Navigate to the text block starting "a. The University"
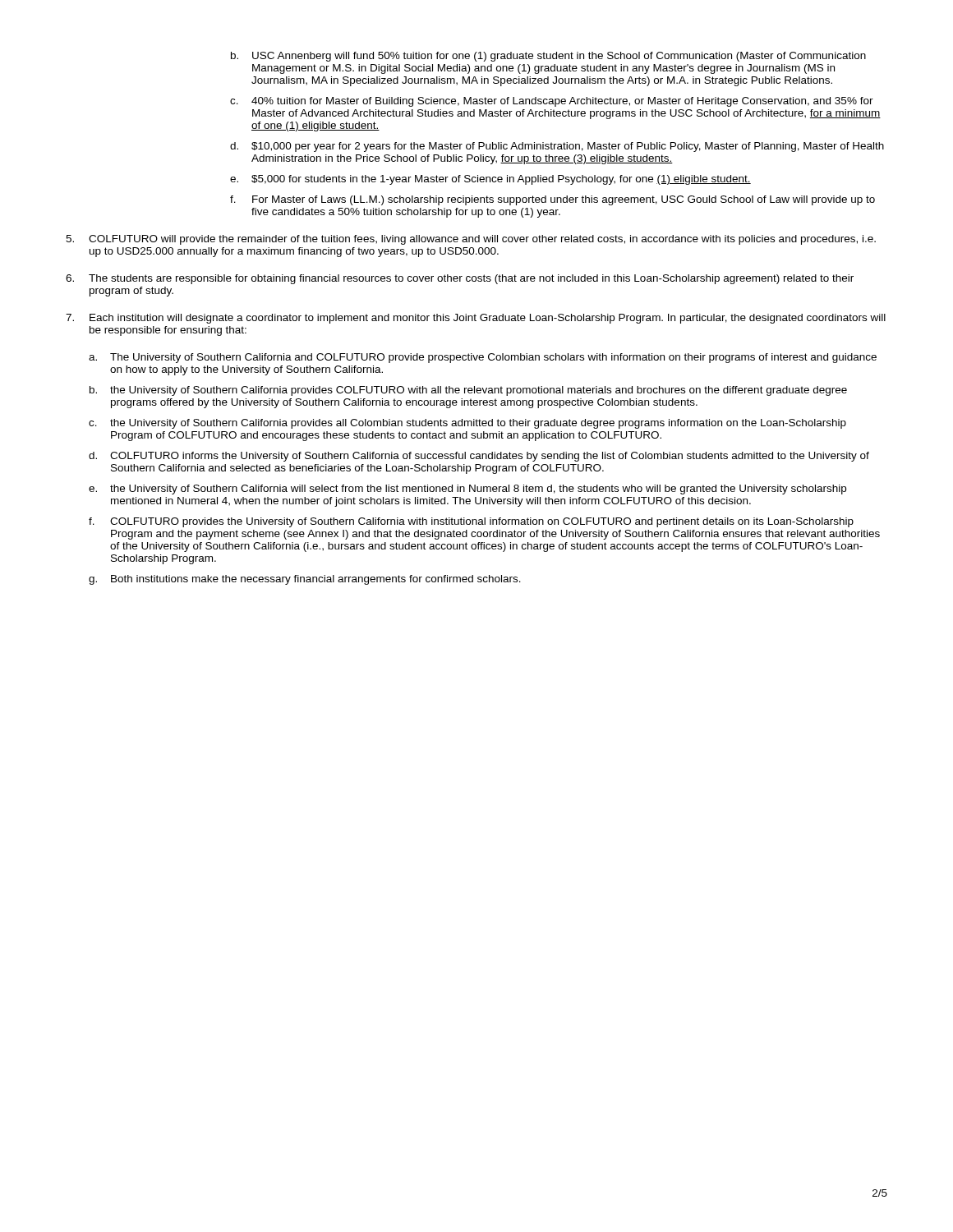Screen dimensions: 1232x953 click(488, 363)
